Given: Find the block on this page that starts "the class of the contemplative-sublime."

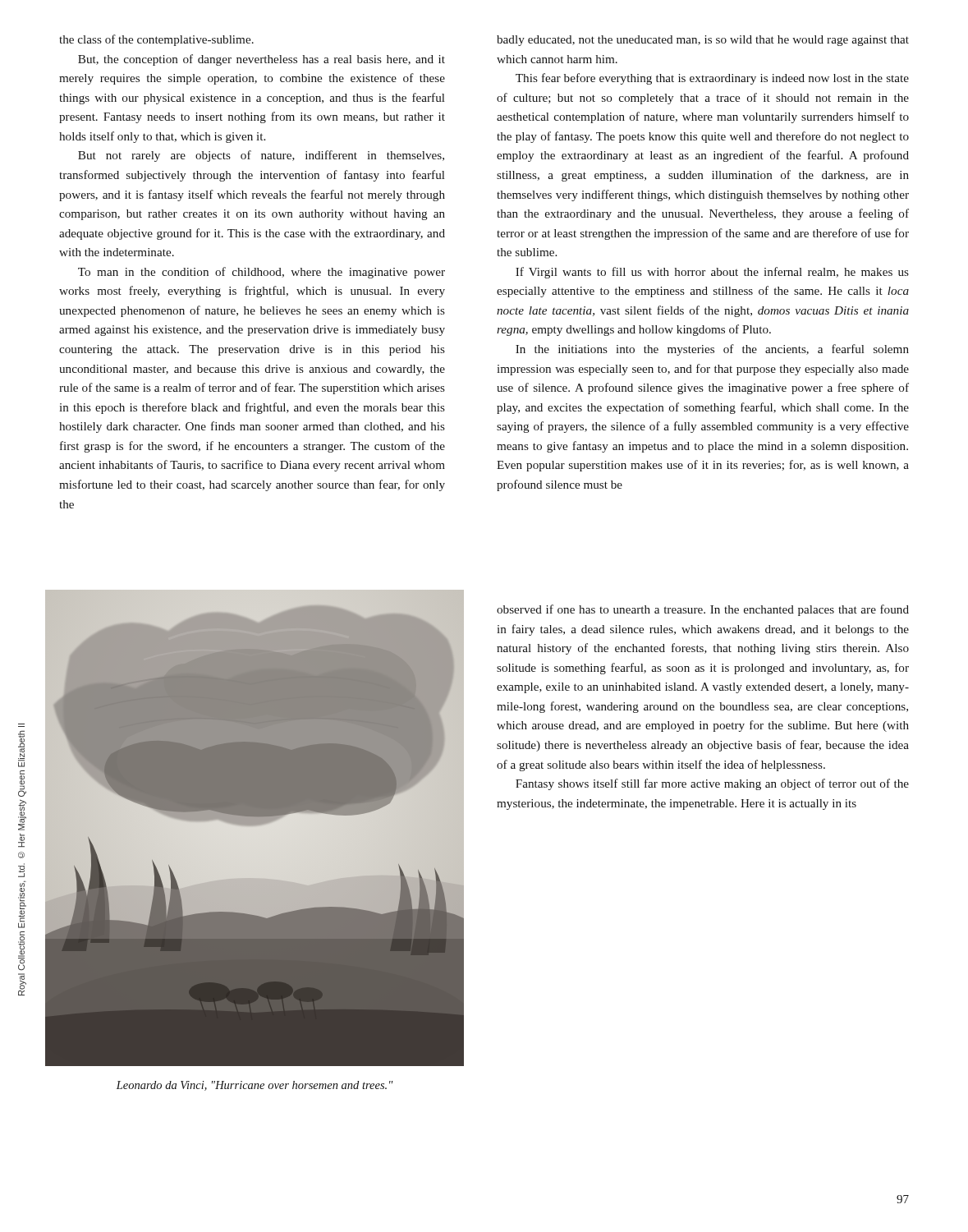Looking at the screenshot, I should click(x=252, y=271).
